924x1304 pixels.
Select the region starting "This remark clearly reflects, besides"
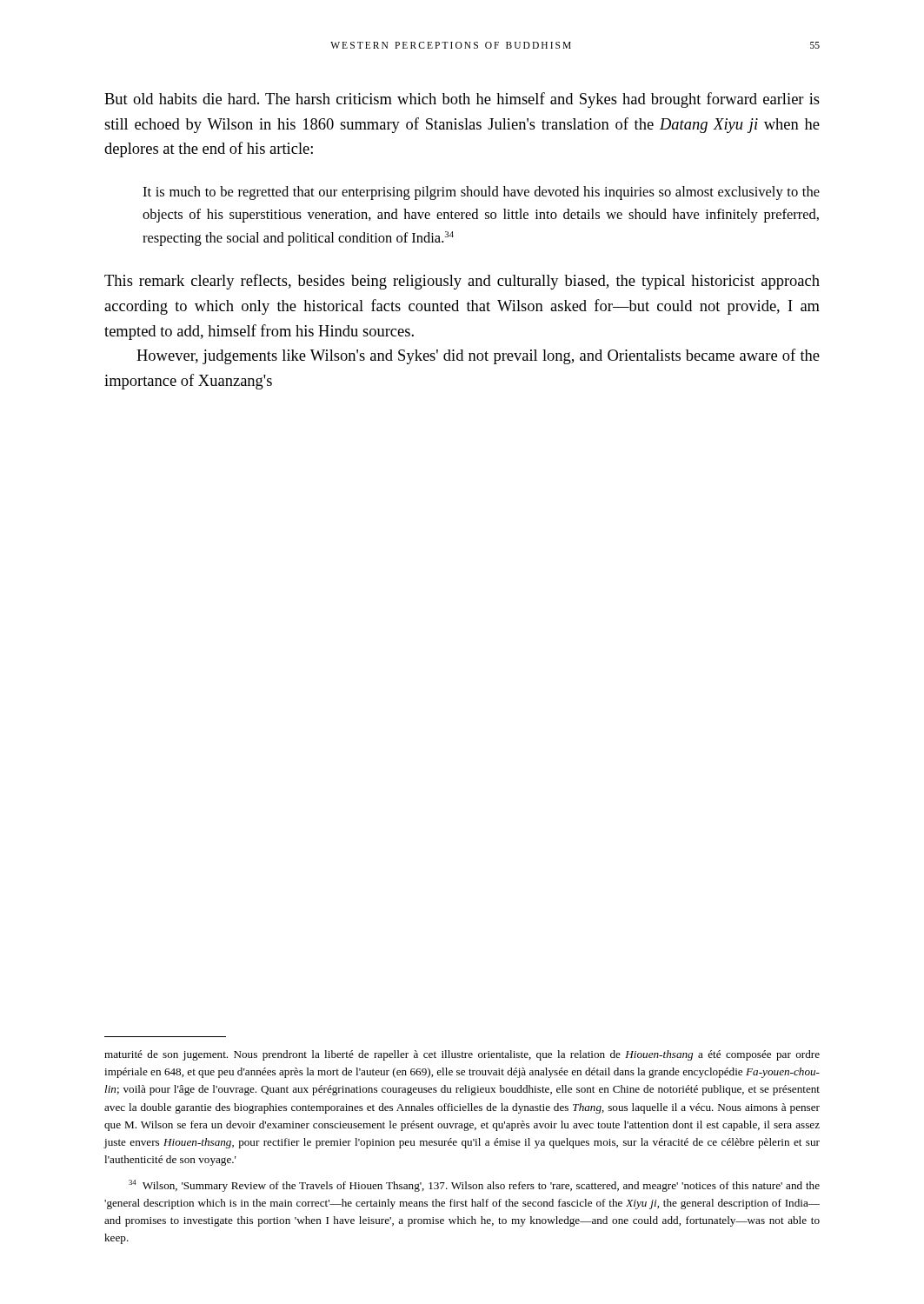click(x=462, y=306)
